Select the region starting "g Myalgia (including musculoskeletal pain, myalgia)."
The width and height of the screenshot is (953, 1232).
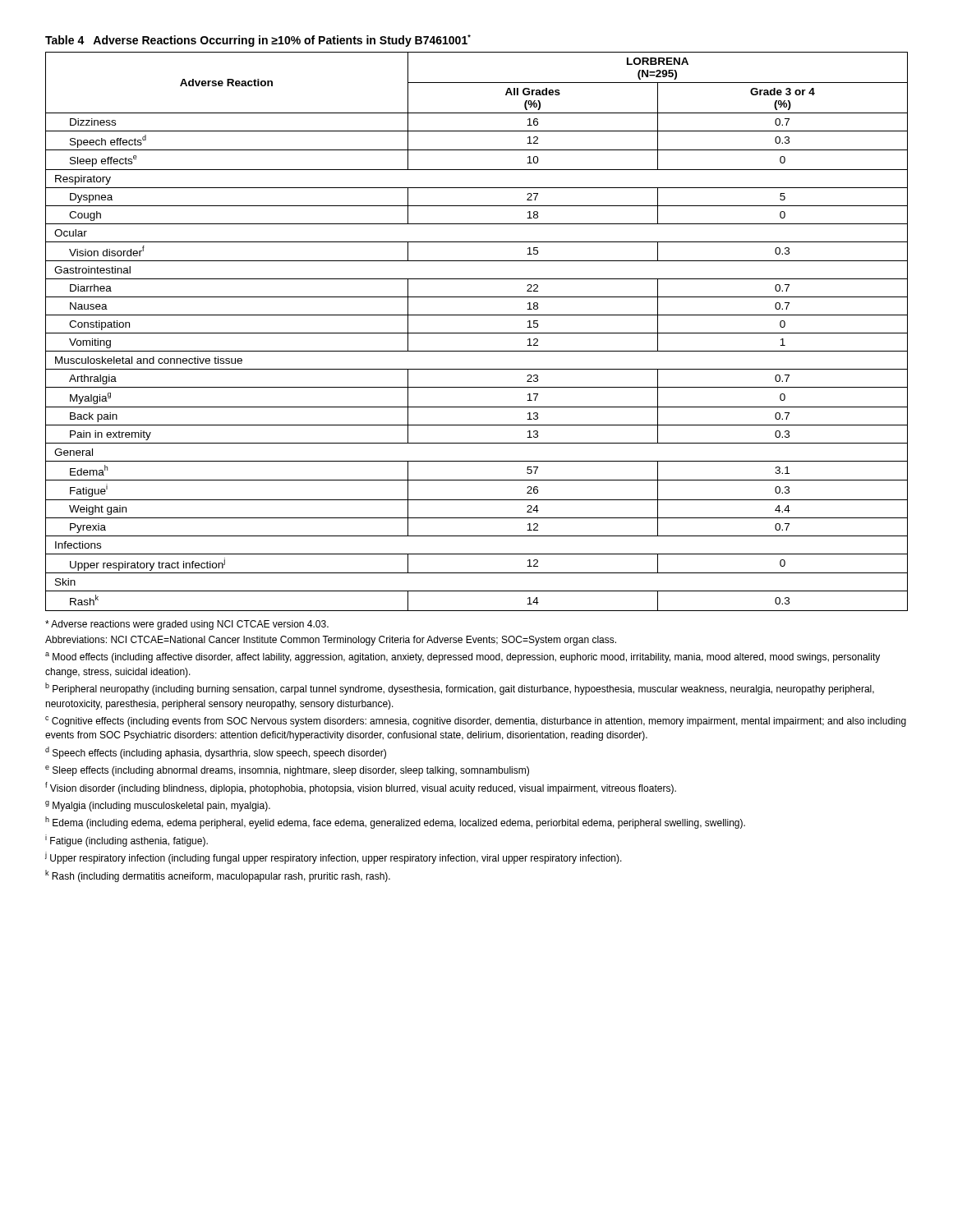click(158, 805)
